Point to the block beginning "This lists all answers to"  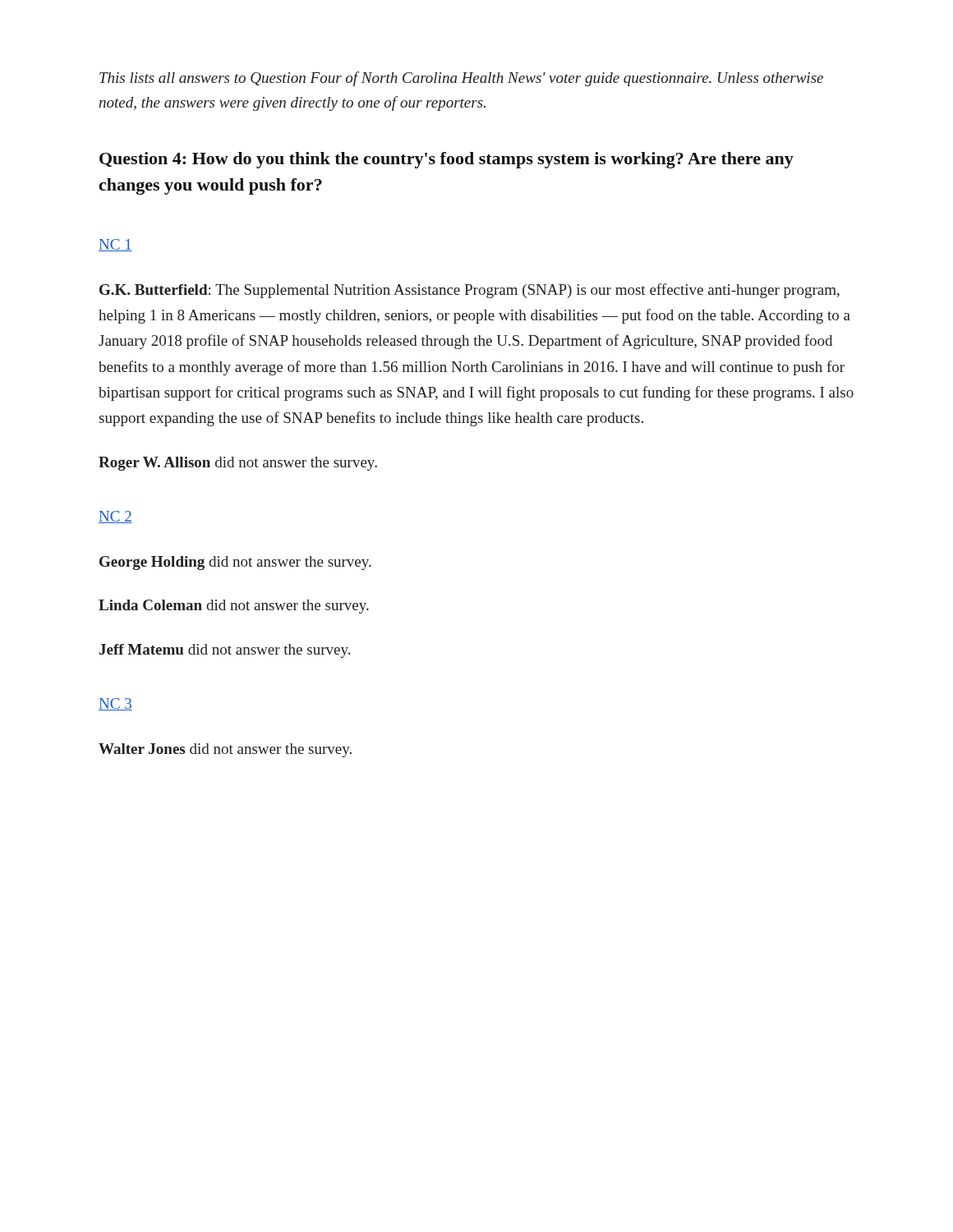click(461, 90)
